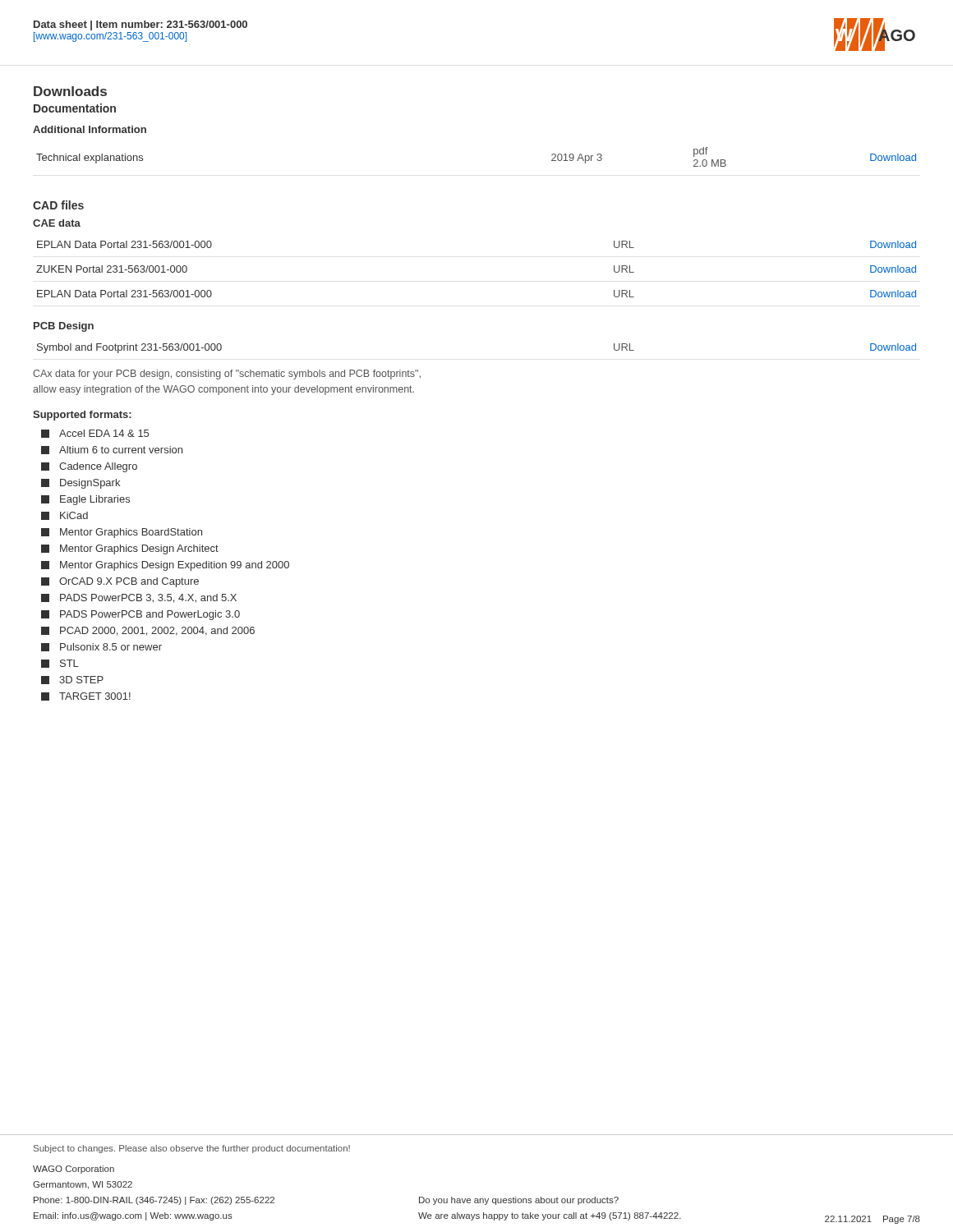Screen dimensions: 1232x953
Task: Click on the passage starting "Mentor Graphics BoardStation"
Action: click(122, 532)
